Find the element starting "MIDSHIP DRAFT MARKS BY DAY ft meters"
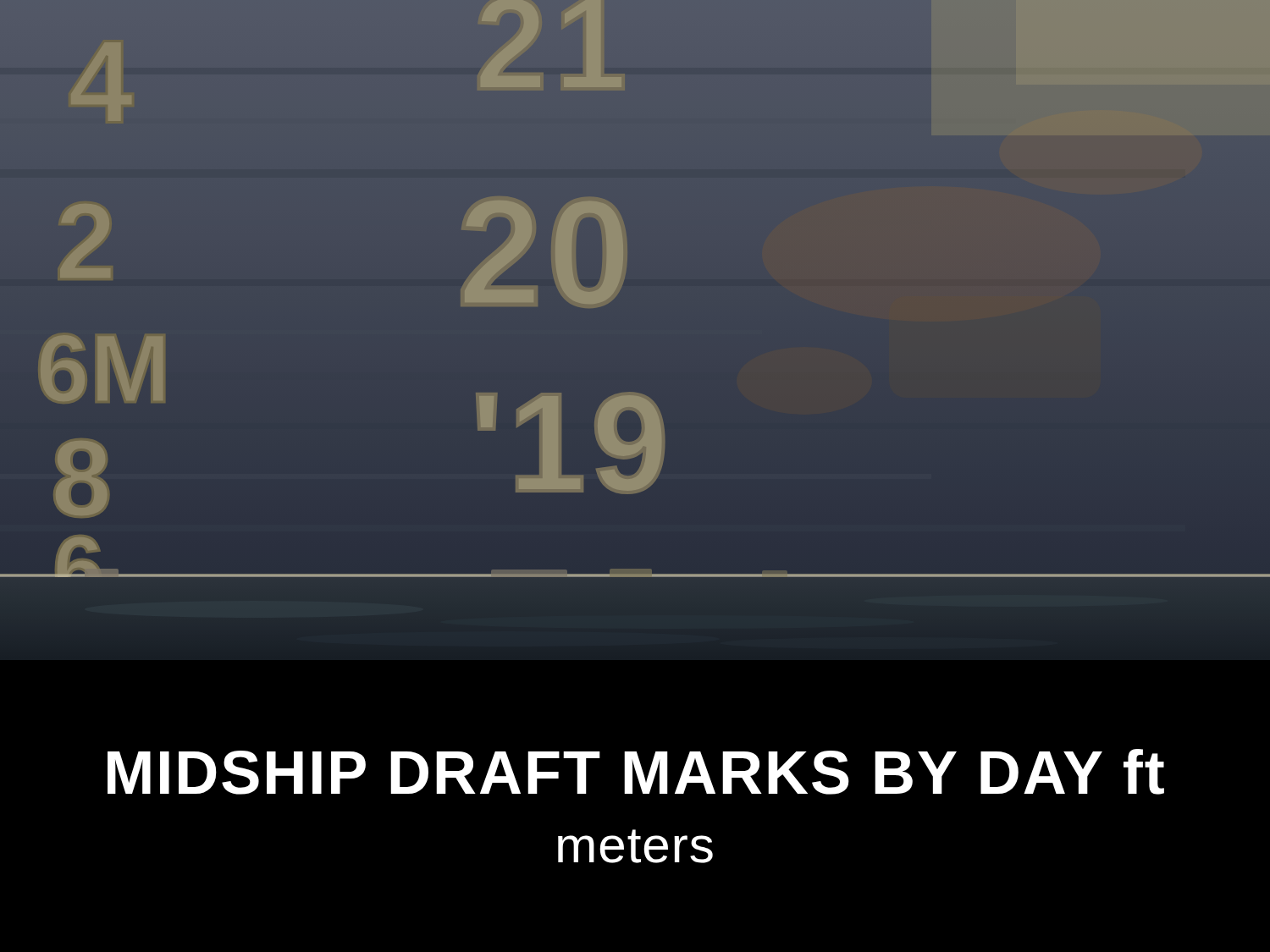This screenshot has height=952, width=1270. pyautogui.click(x=635, y=806)
